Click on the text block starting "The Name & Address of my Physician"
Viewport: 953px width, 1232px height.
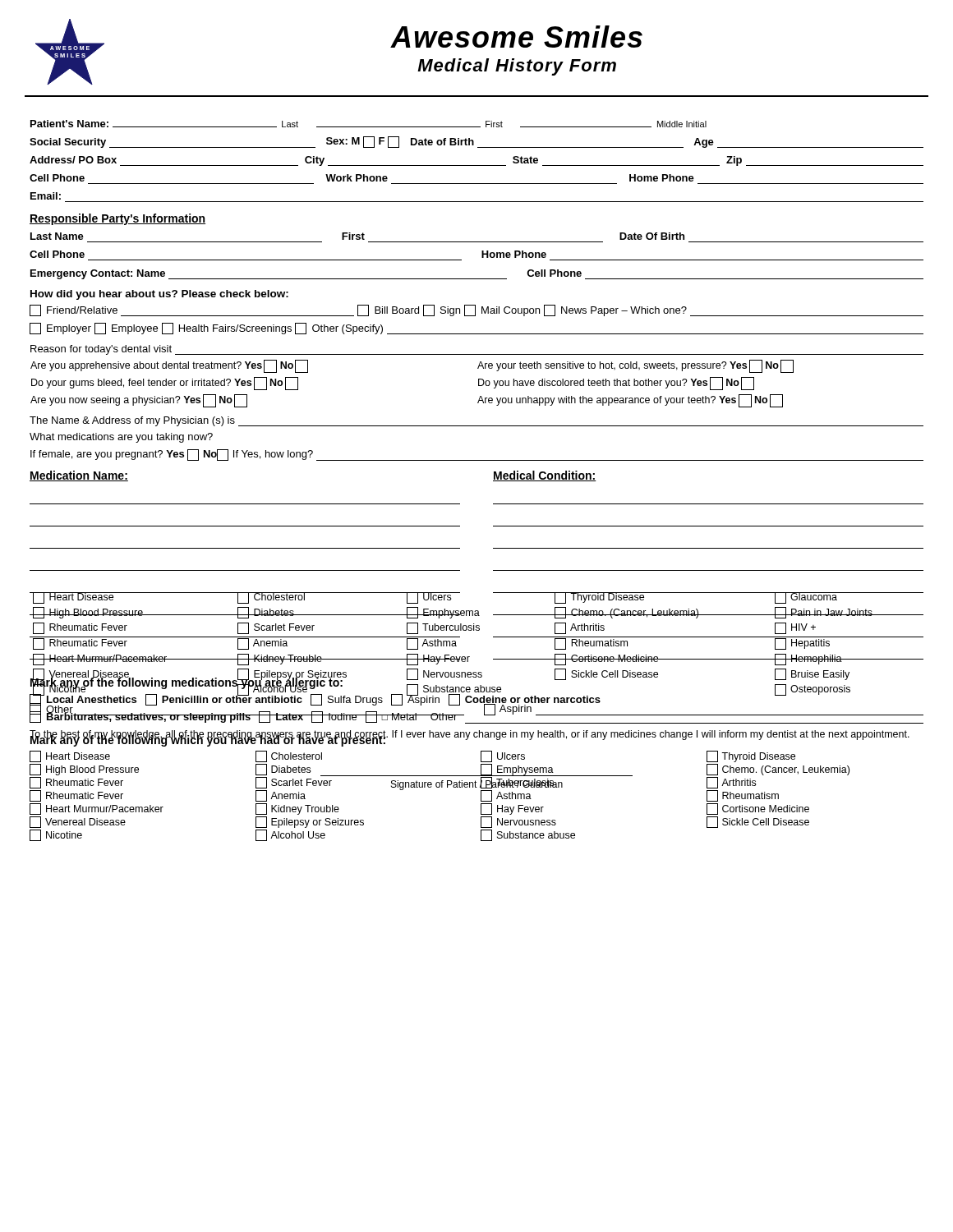476,419
